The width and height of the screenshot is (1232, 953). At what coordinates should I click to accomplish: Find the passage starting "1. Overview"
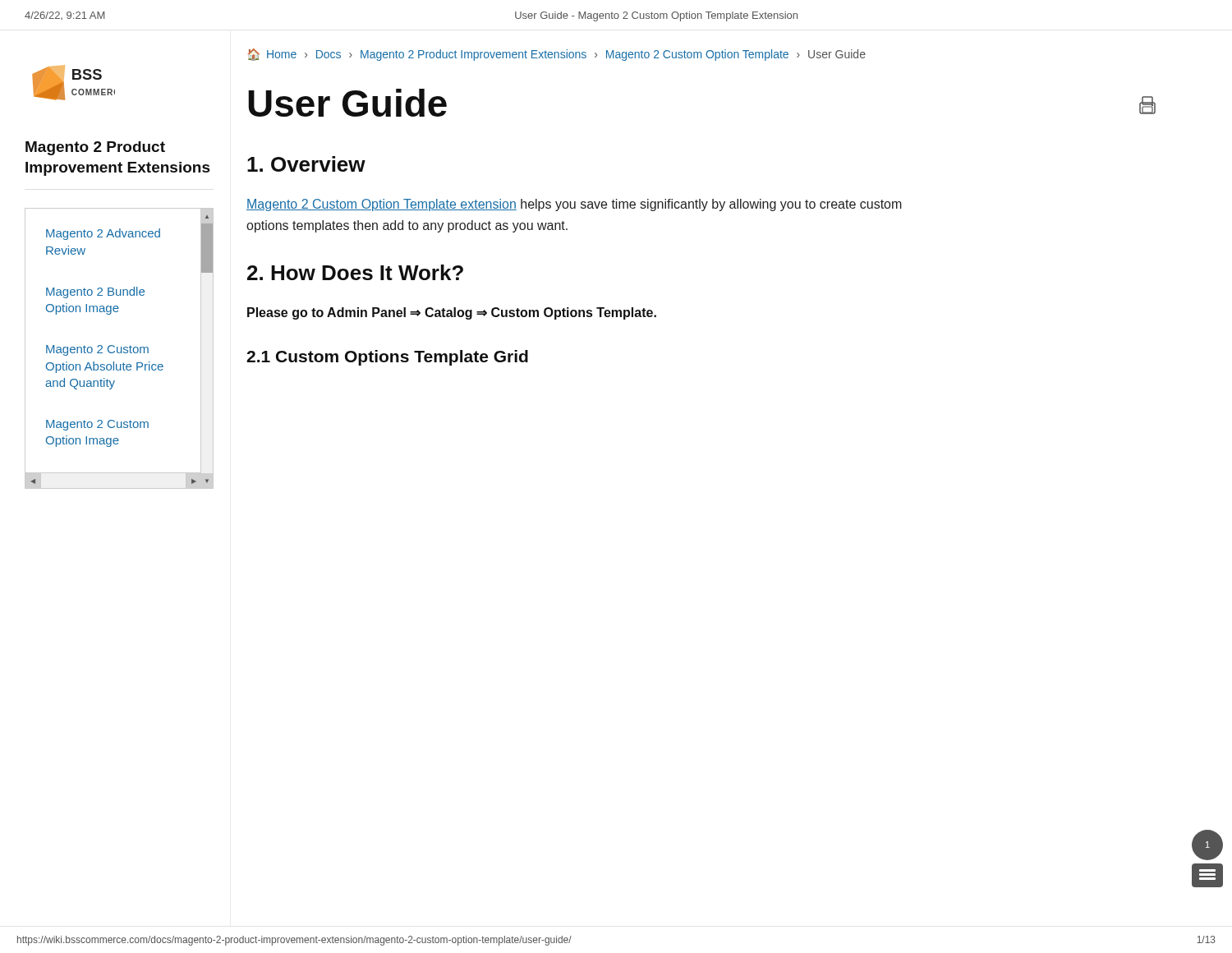point(306,164)
